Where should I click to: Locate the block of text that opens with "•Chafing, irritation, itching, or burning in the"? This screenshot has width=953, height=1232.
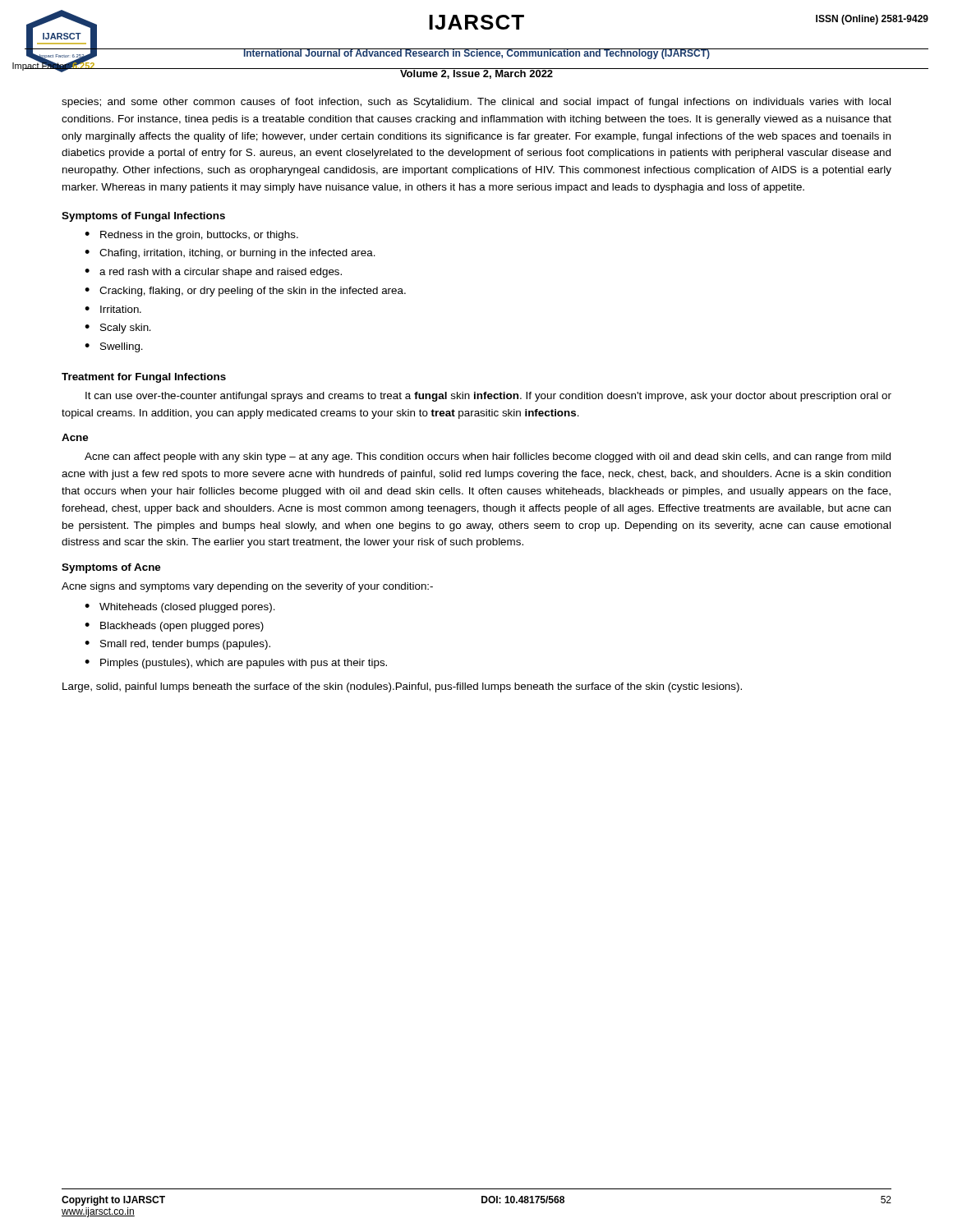pyautogui.click(x=230, y=254)
